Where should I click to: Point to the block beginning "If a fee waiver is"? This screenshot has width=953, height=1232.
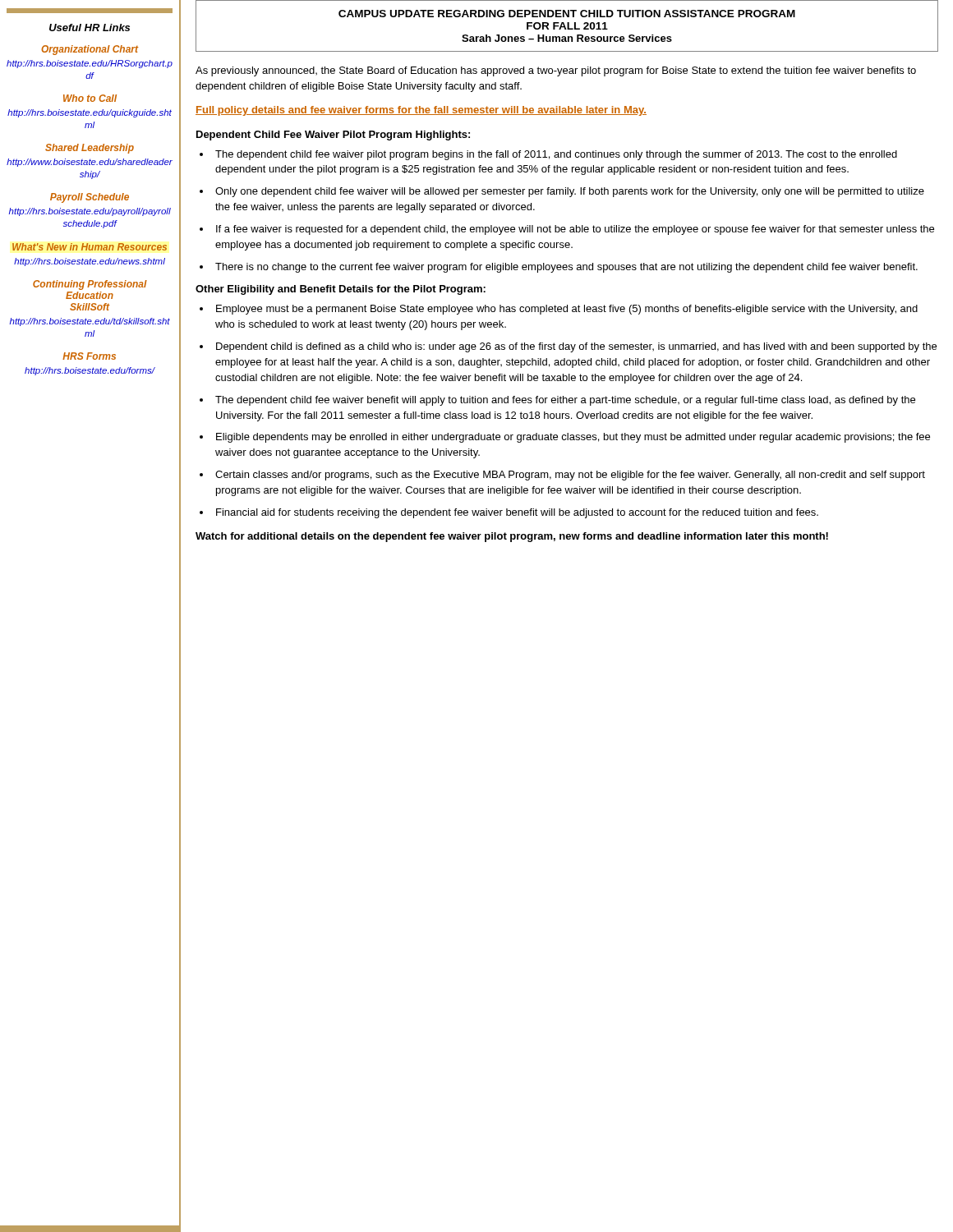tap(575, 237)
